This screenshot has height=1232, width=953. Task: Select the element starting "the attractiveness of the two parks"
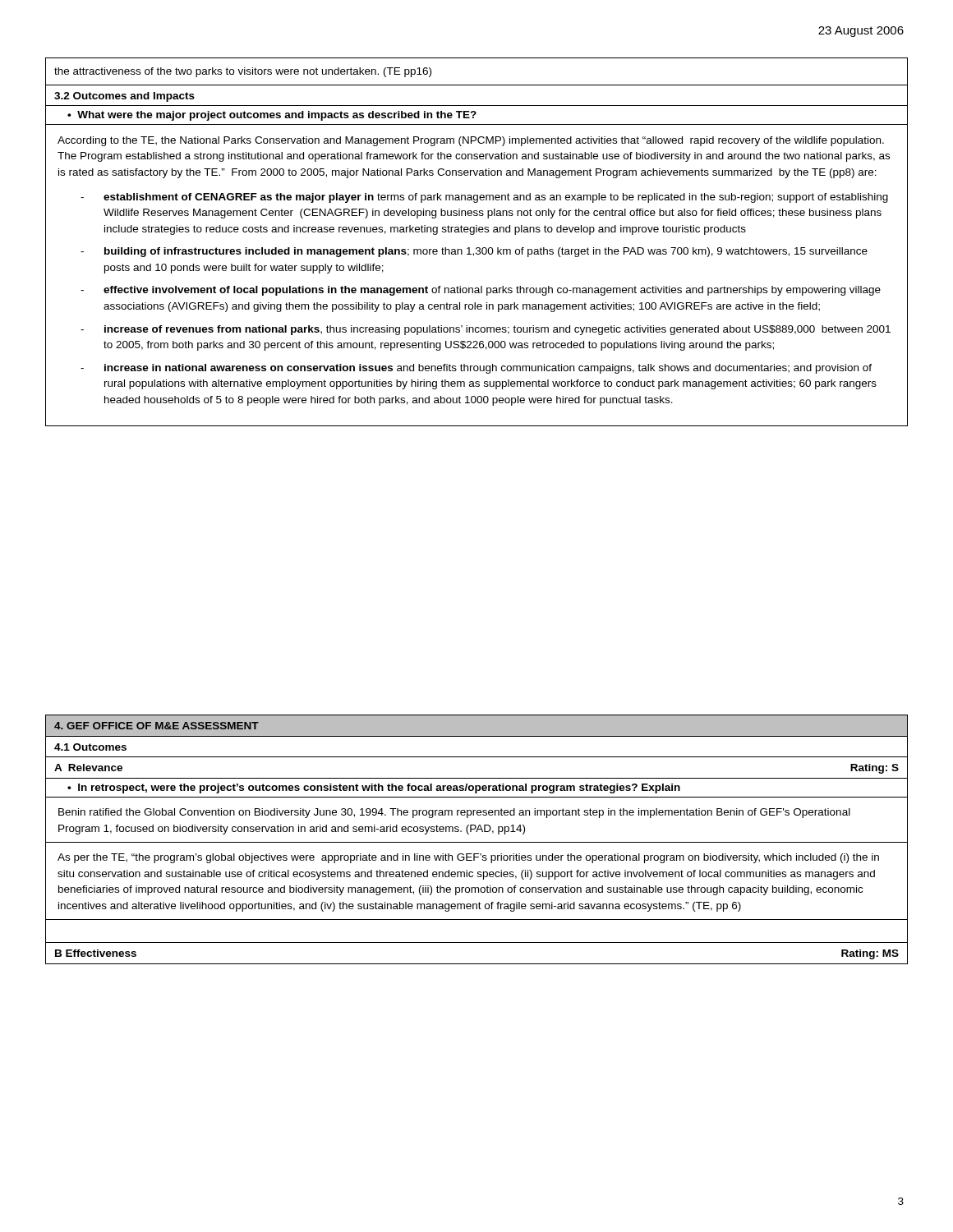pos(243,71)
